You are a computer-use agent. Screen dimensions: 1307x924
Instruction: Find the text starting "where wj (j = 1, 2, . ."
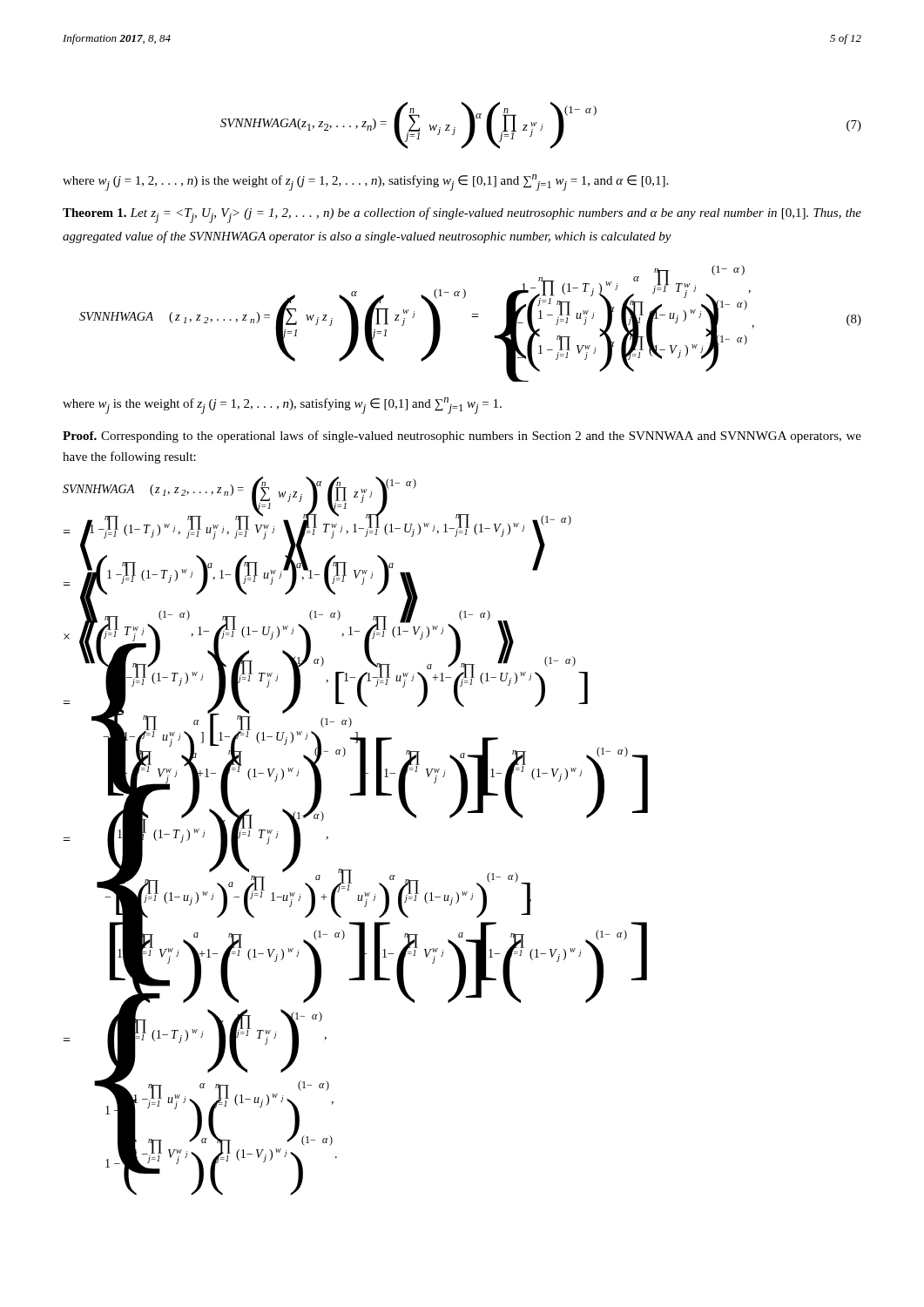[366, 180]
